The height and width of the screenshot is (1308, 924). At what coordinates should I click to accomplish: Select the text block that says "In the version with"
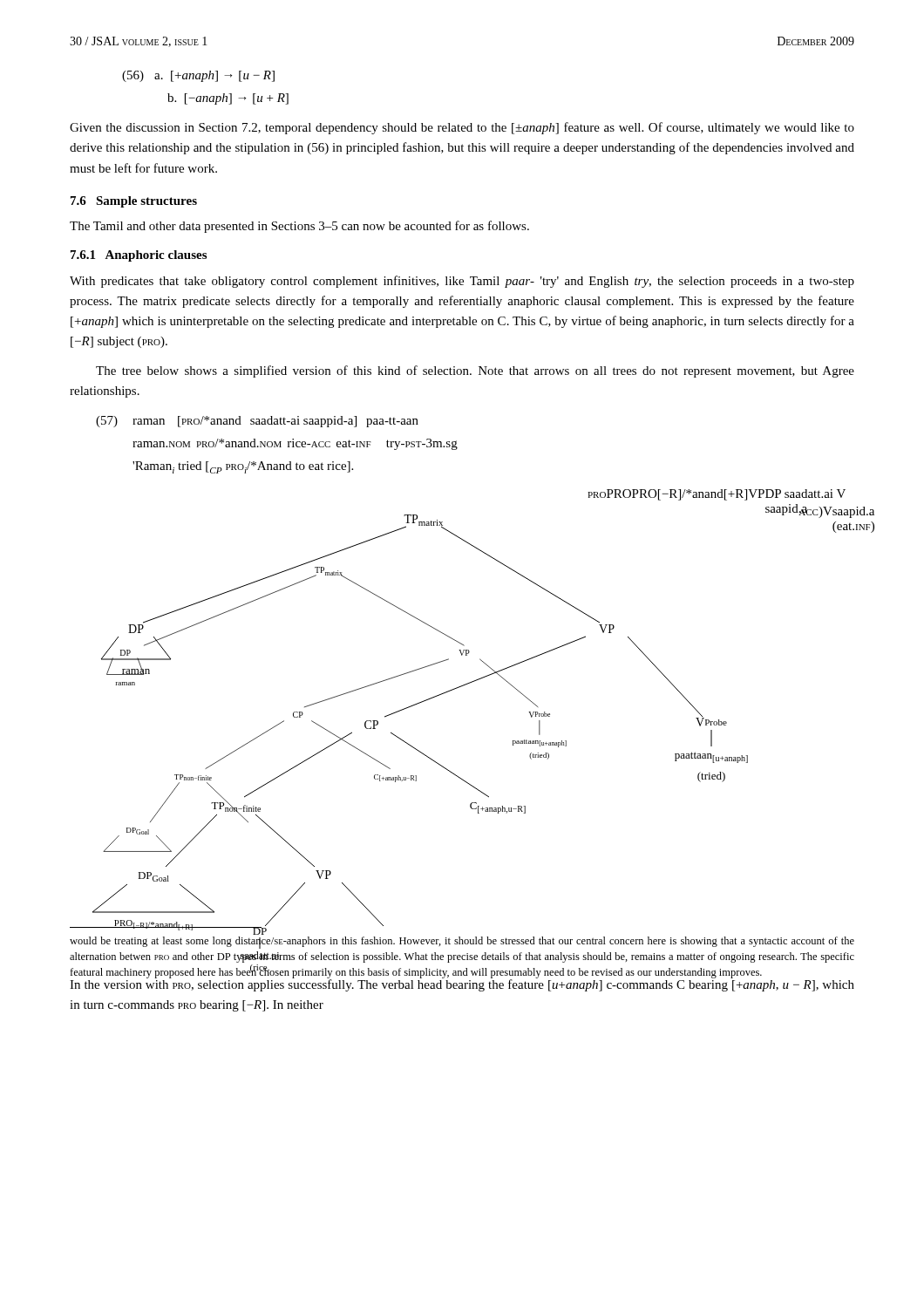pyautogui.click(x=462, y=995)
